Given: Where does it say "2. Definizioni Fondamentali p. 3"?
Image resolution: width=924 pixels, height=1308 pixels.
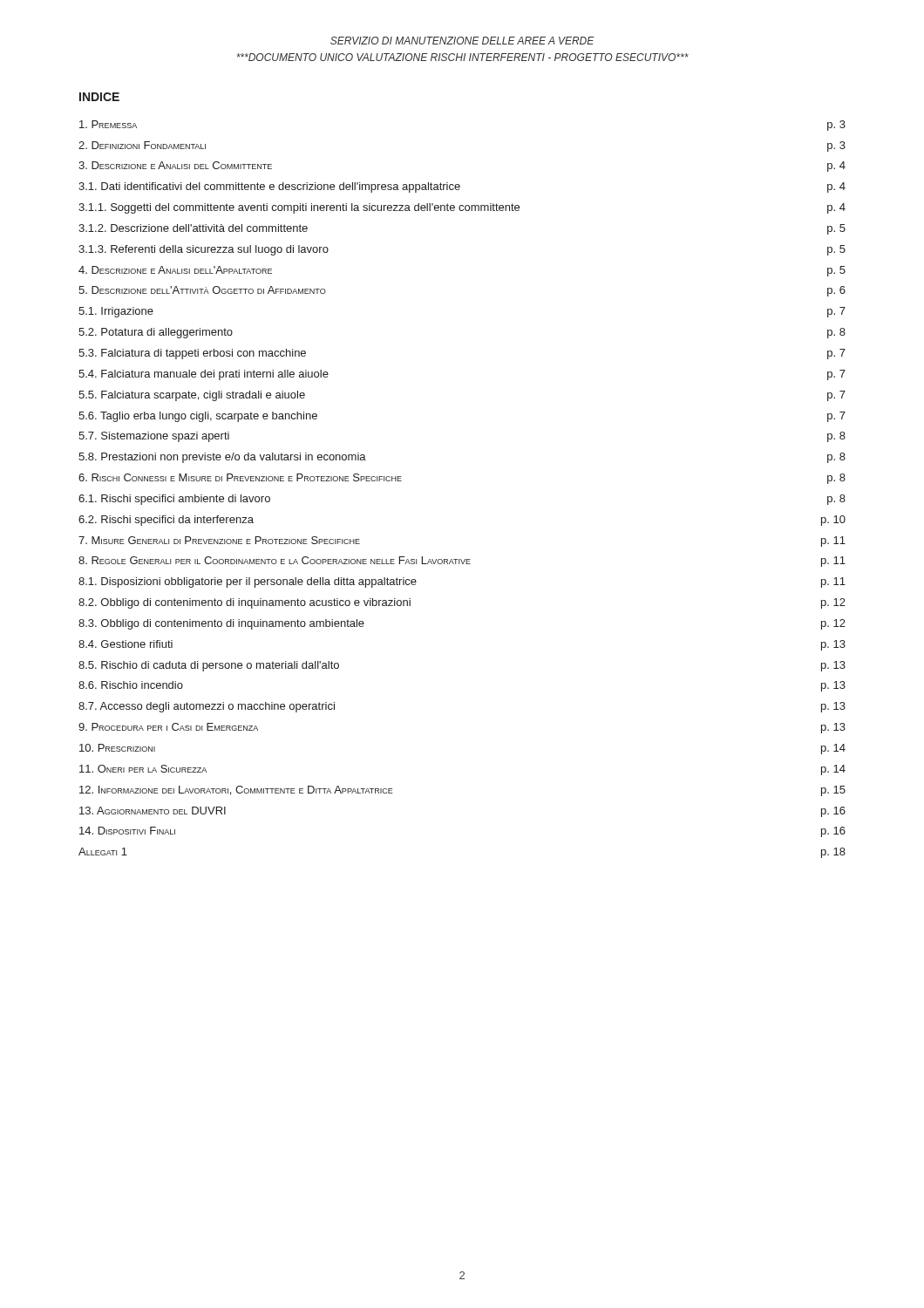Looking at the screenshot, I should pyautogui.click(x=139, y=146).
